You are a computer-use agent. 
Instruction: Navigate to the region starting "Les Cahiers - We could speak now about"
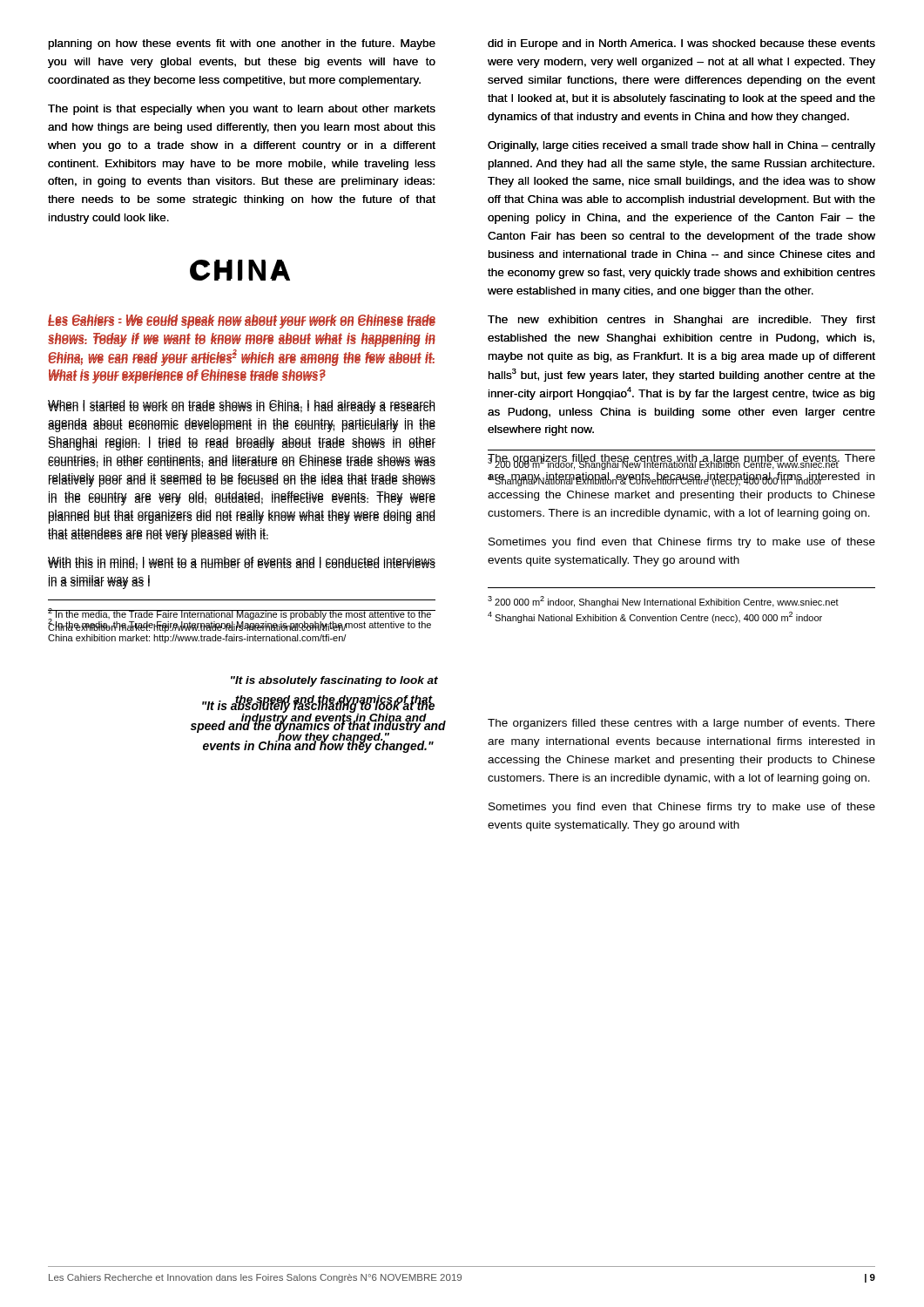pos(242,346)
